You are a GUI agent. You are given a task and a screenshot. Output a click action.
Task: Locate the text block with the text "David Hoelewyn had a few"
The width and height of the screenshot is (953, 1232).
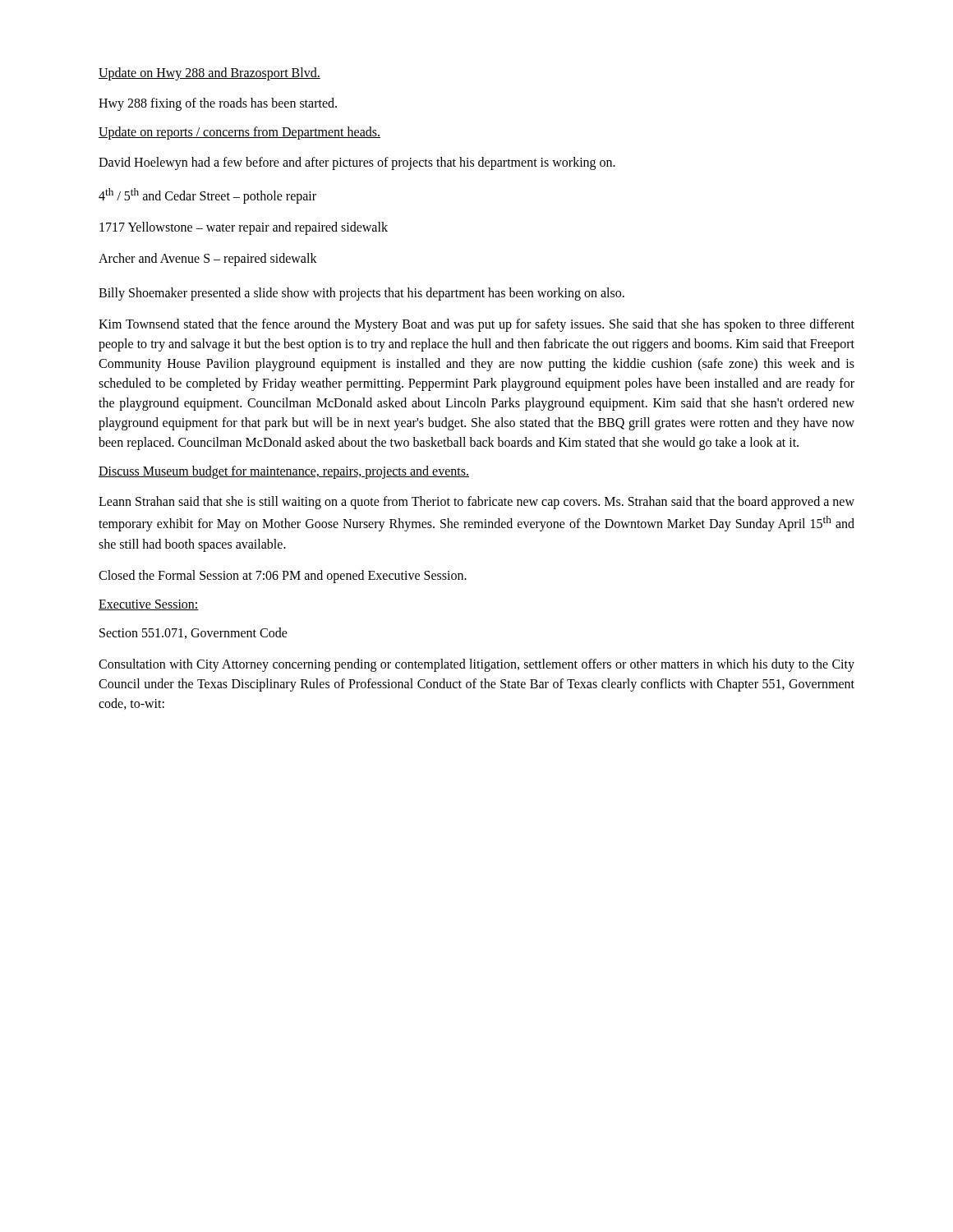(x=476, y=163)
